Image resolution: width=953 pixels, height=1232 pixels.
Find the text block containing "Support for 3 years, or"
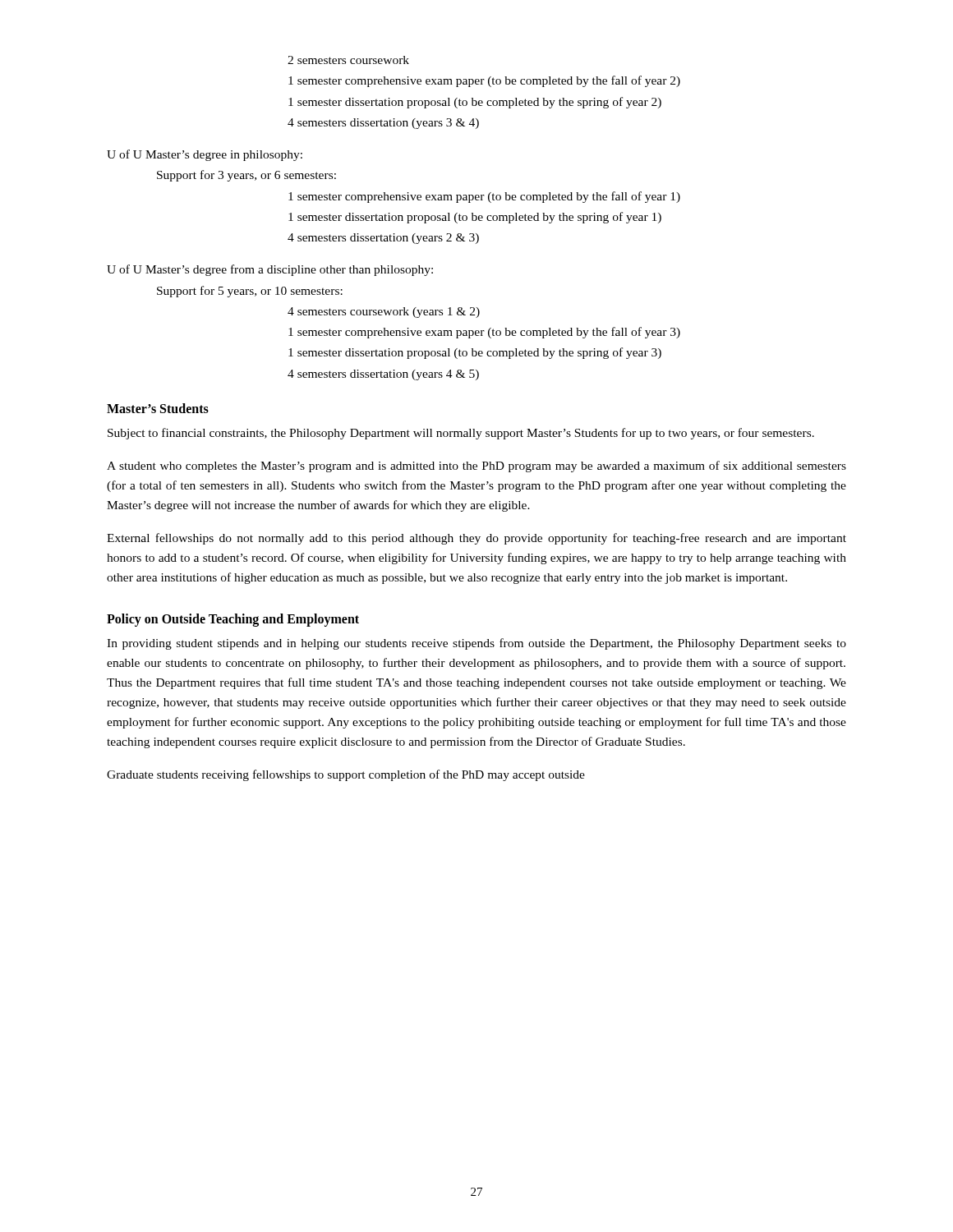coord(246,176)
